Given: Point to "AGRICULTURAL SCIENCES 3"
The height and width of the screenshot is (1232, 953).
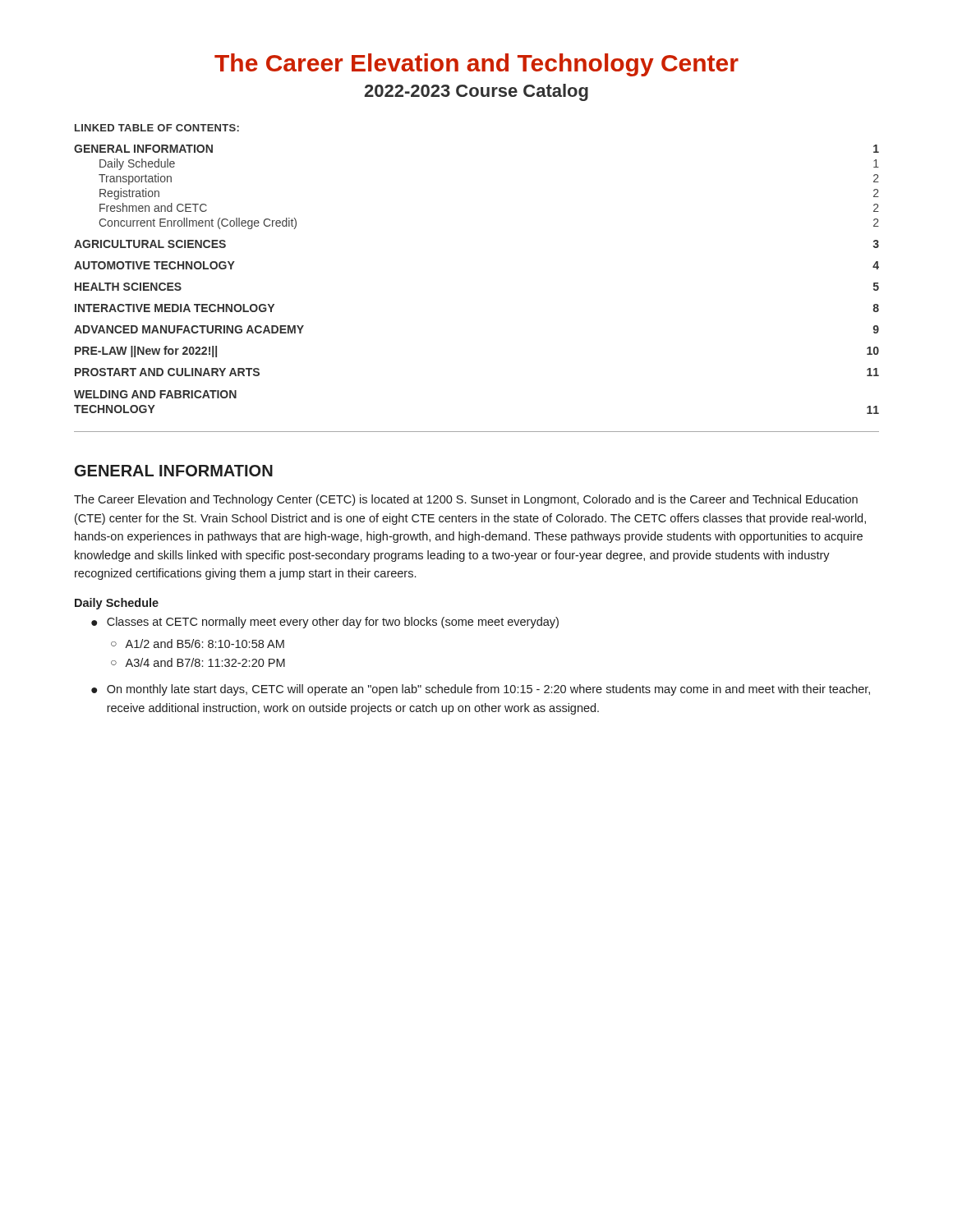Looking at the screenshot, I should (152, 244).
